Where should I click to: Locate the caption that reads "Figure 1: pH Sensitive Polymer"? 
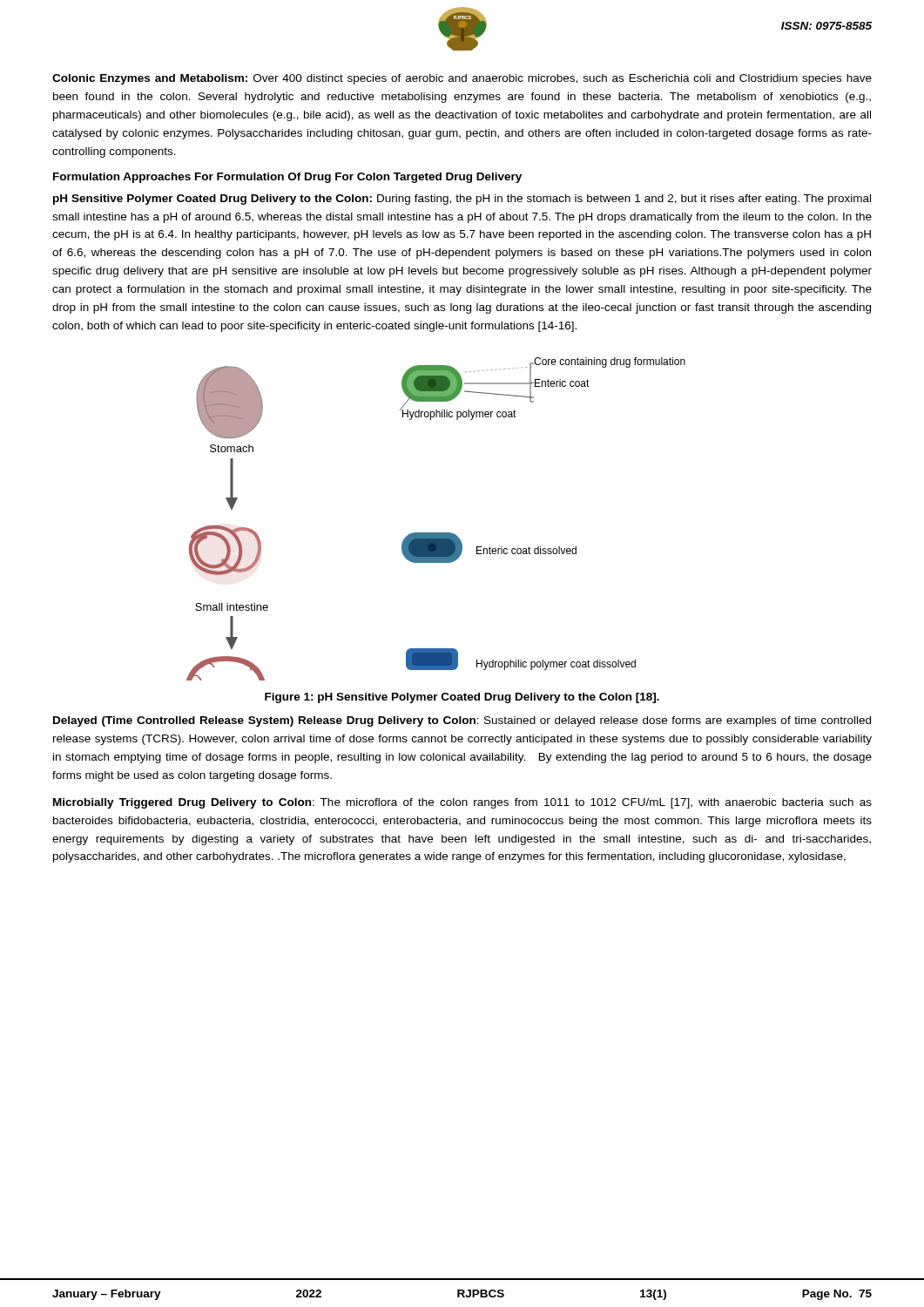[x=462, y=697]
